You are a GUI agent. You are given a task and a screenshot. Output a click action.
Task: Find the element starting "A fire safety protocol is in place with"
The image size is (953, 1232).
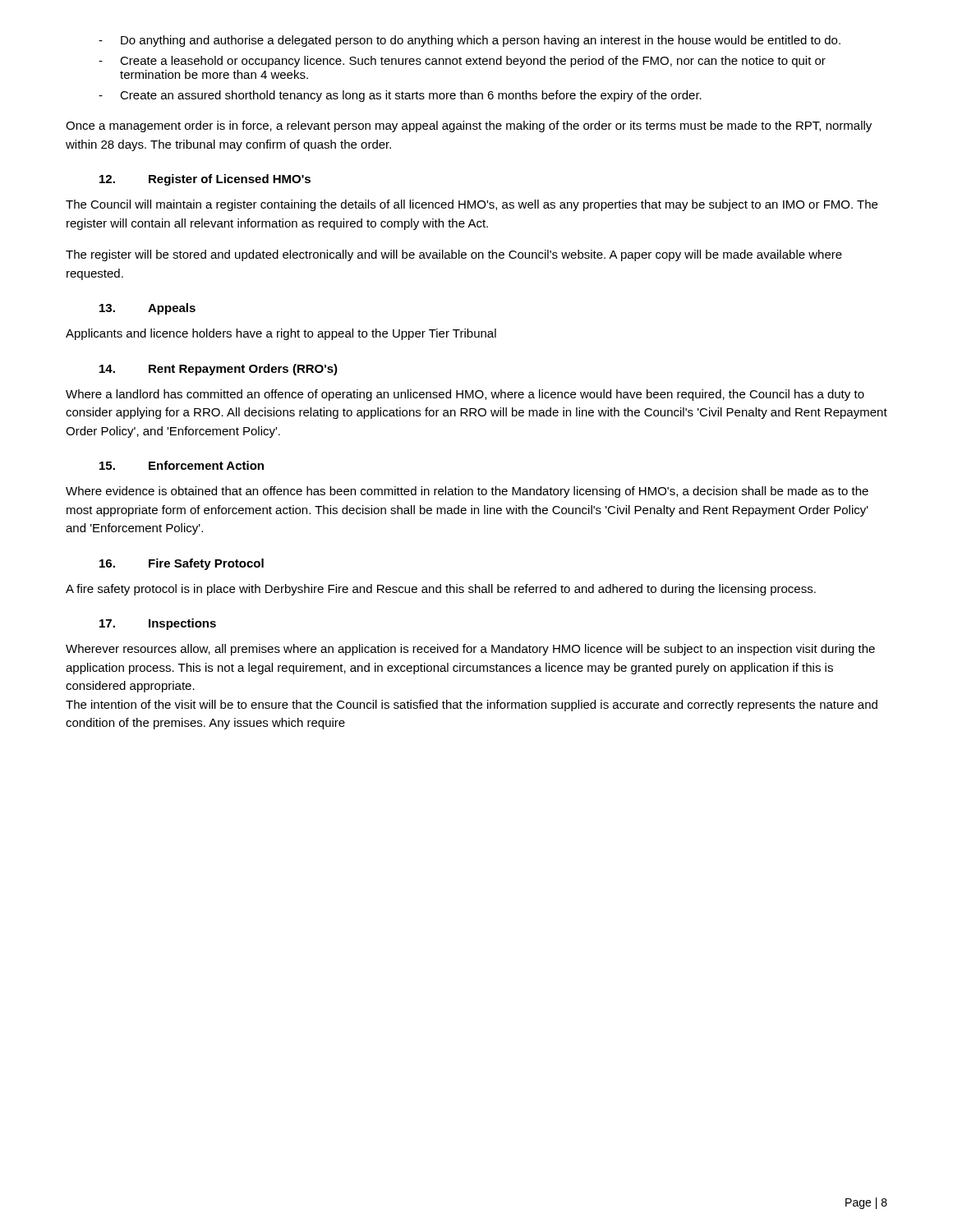point(441,588)
